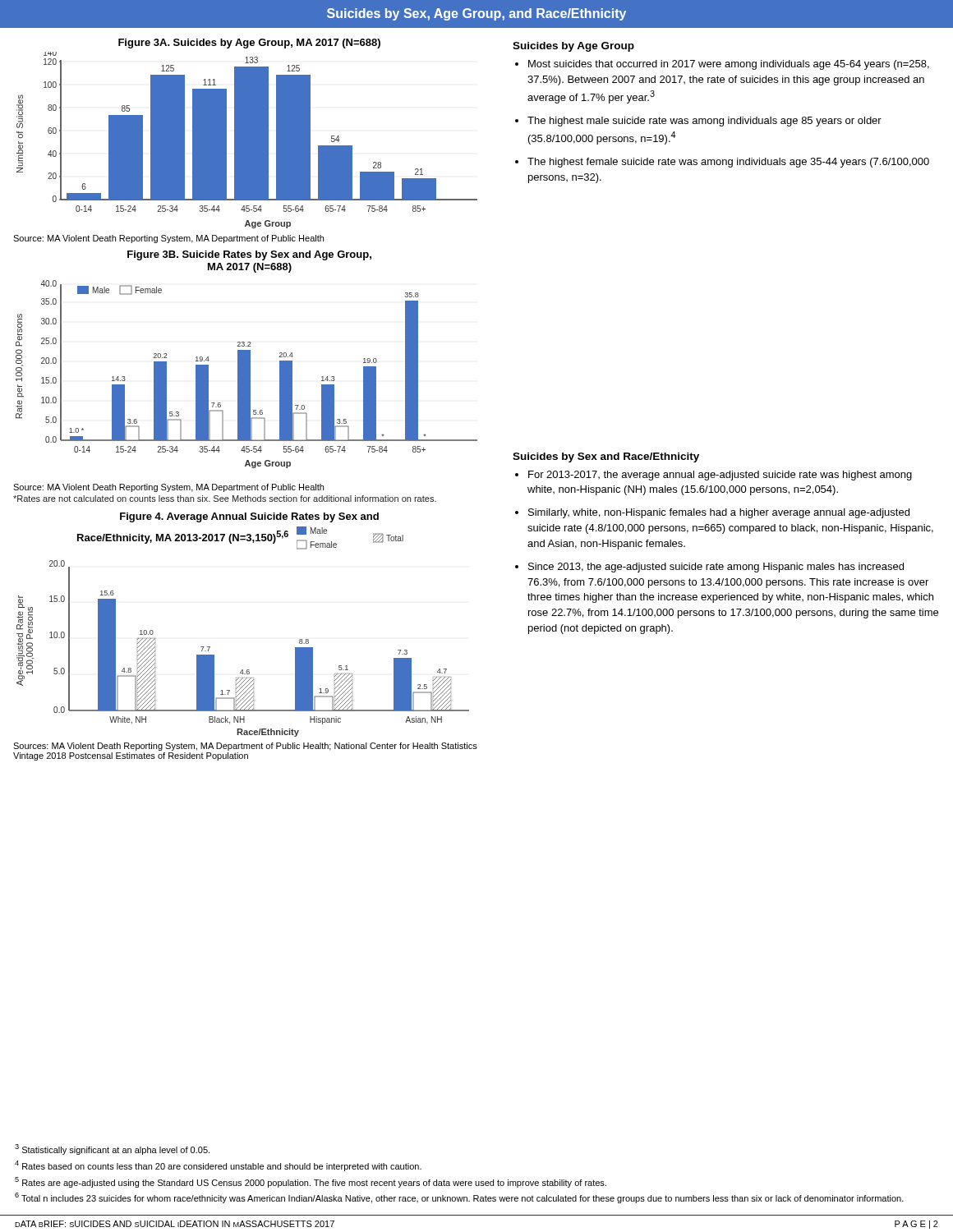Click the passage that begins "Most suicides that"
The height and width of the screenshot is (1232, 953).
tap(729, 81)
